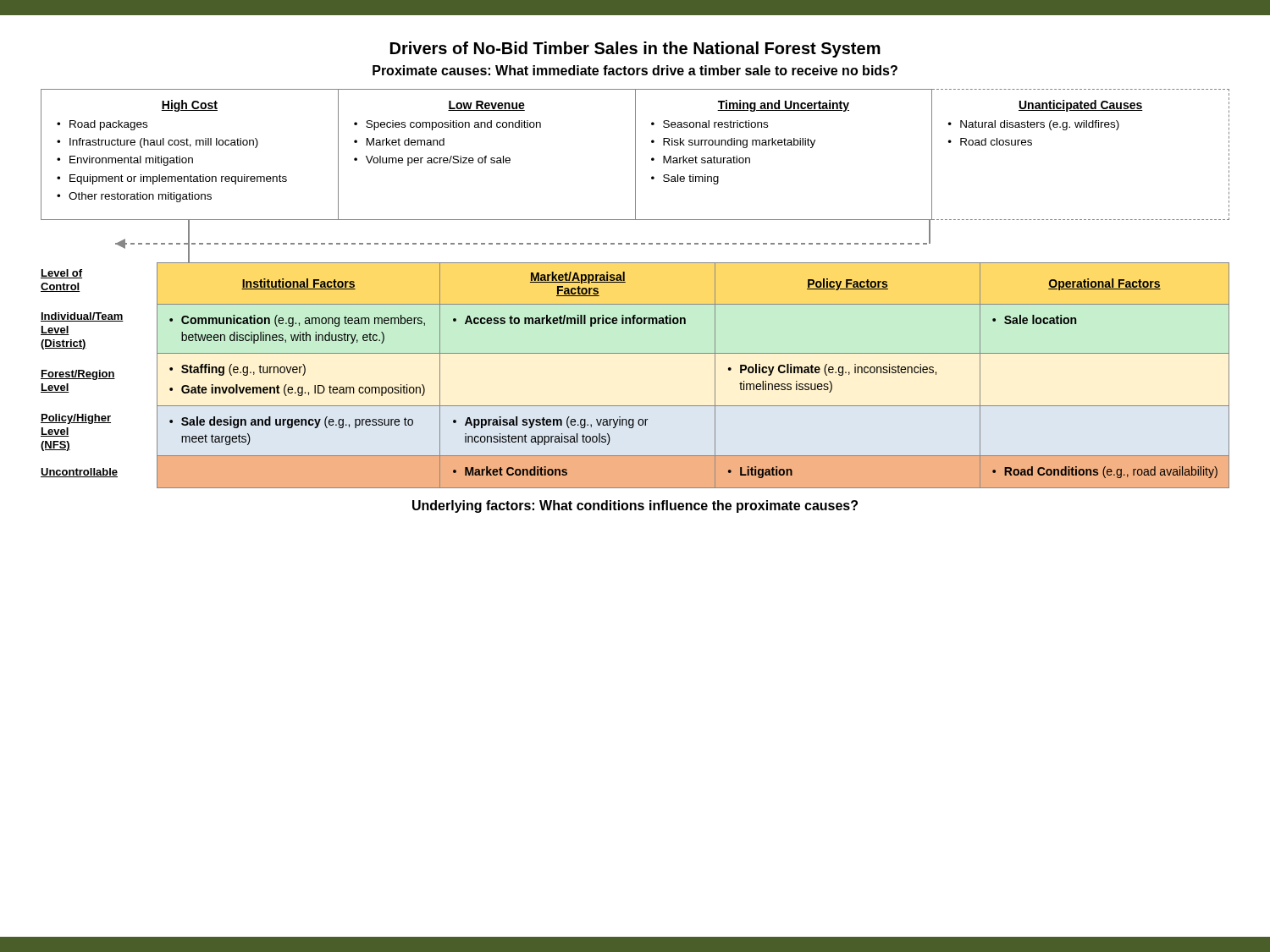The height and width of the screenshot is (952, 1270).
Task: Find the text block starting "•Road packages"
Action: [x=102, y=125]
